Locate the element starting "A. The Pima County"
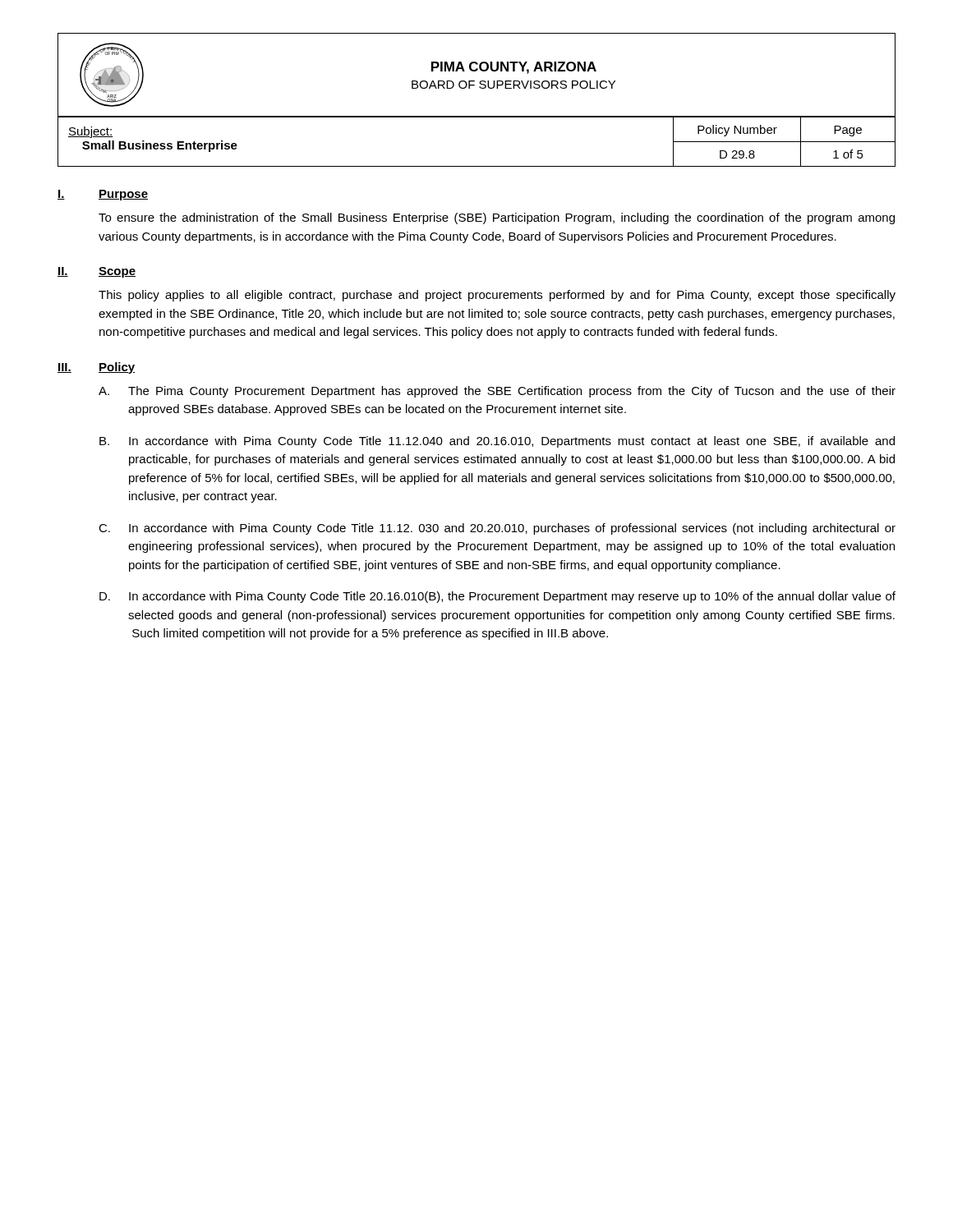The height and width of the screenshot is (1232, 953). pyautogui.click(x=497, y=400)
